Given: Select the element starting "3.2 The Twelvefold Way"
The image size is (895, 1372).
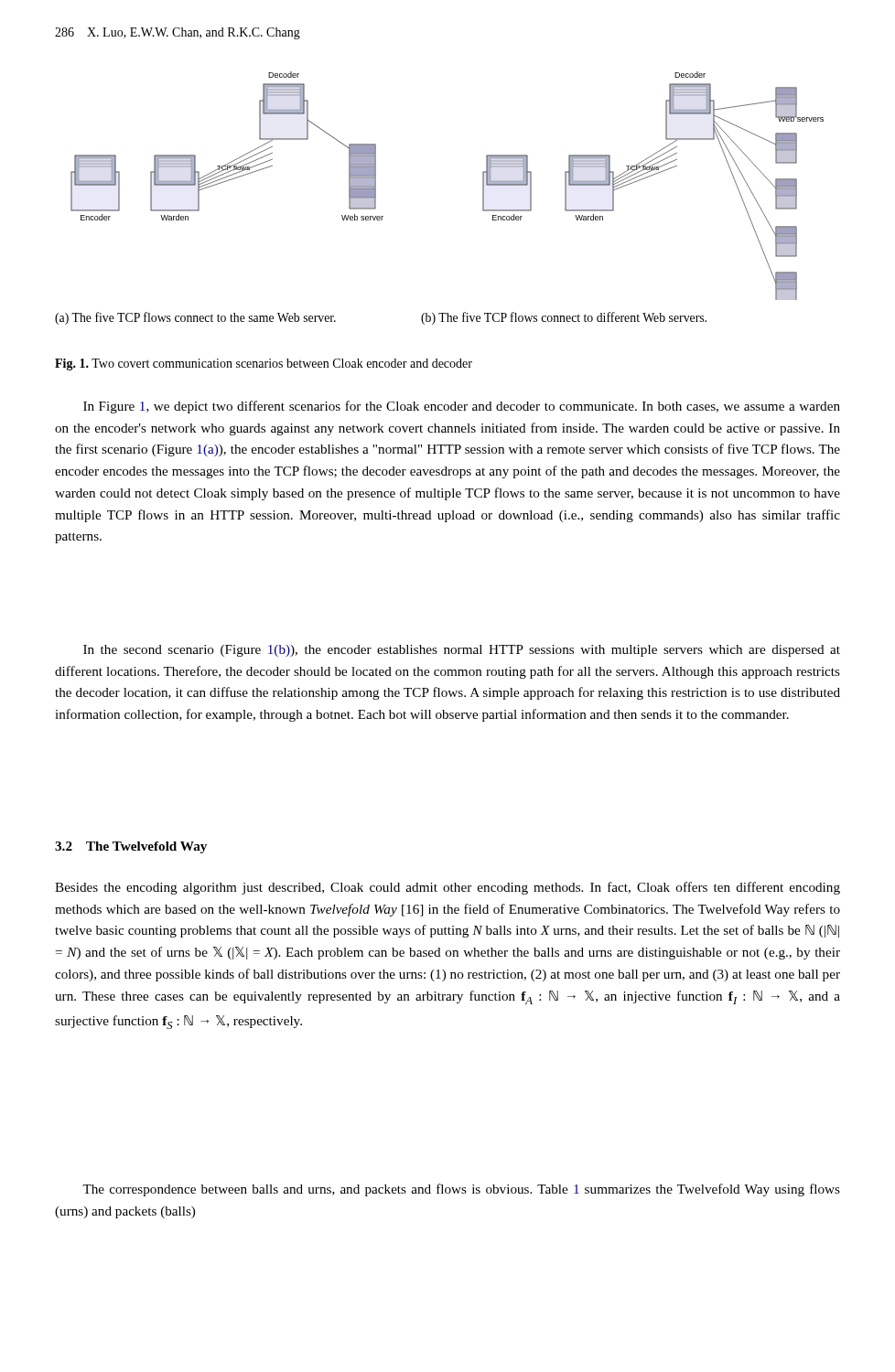Looking at the screenshot, I should (x=131, y=846).
